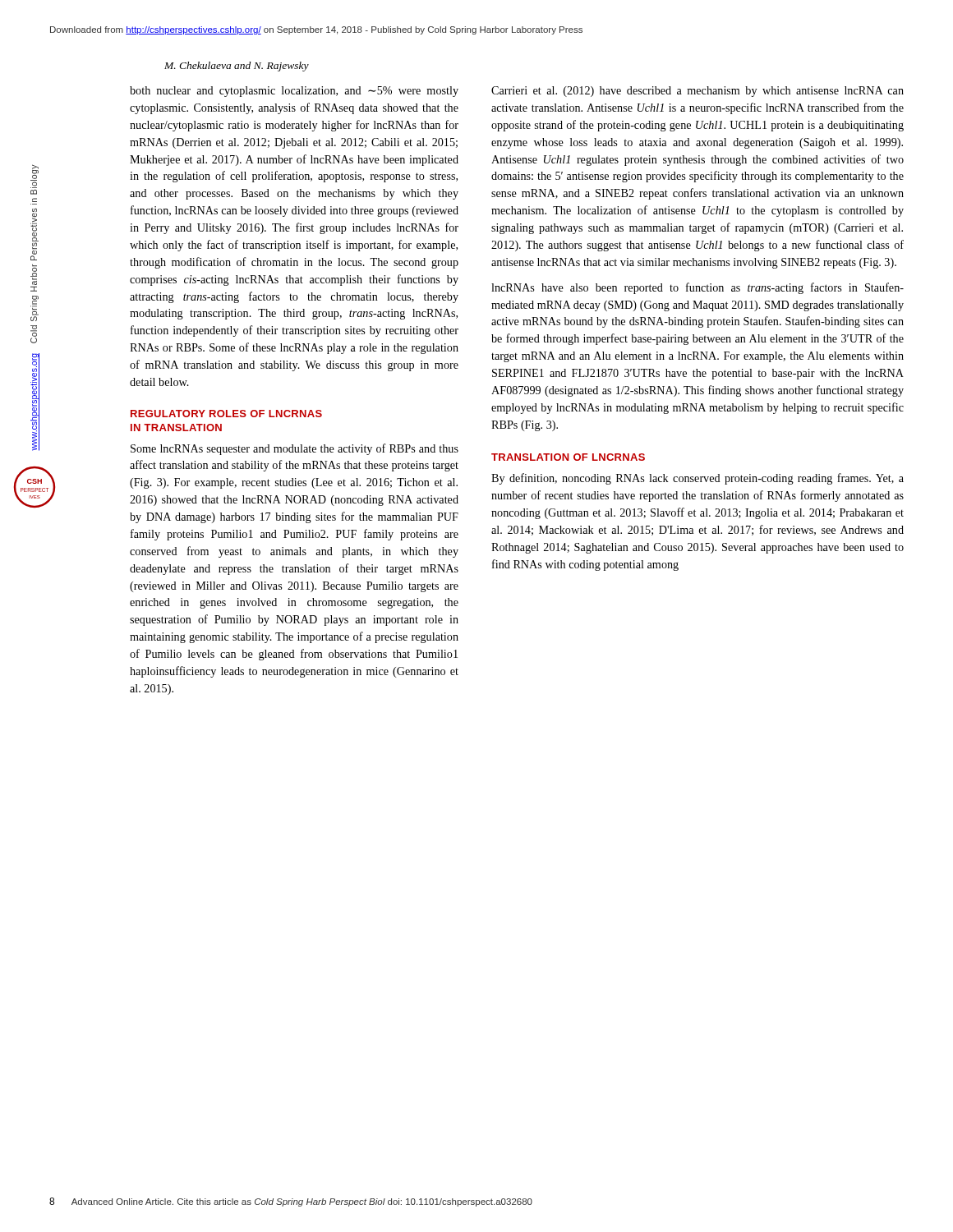Locate the block of text that opens with "lncRNAs have also been"
Image resolution: width=953 pixels, height=1232 pixels.
[x=698, y=356]
